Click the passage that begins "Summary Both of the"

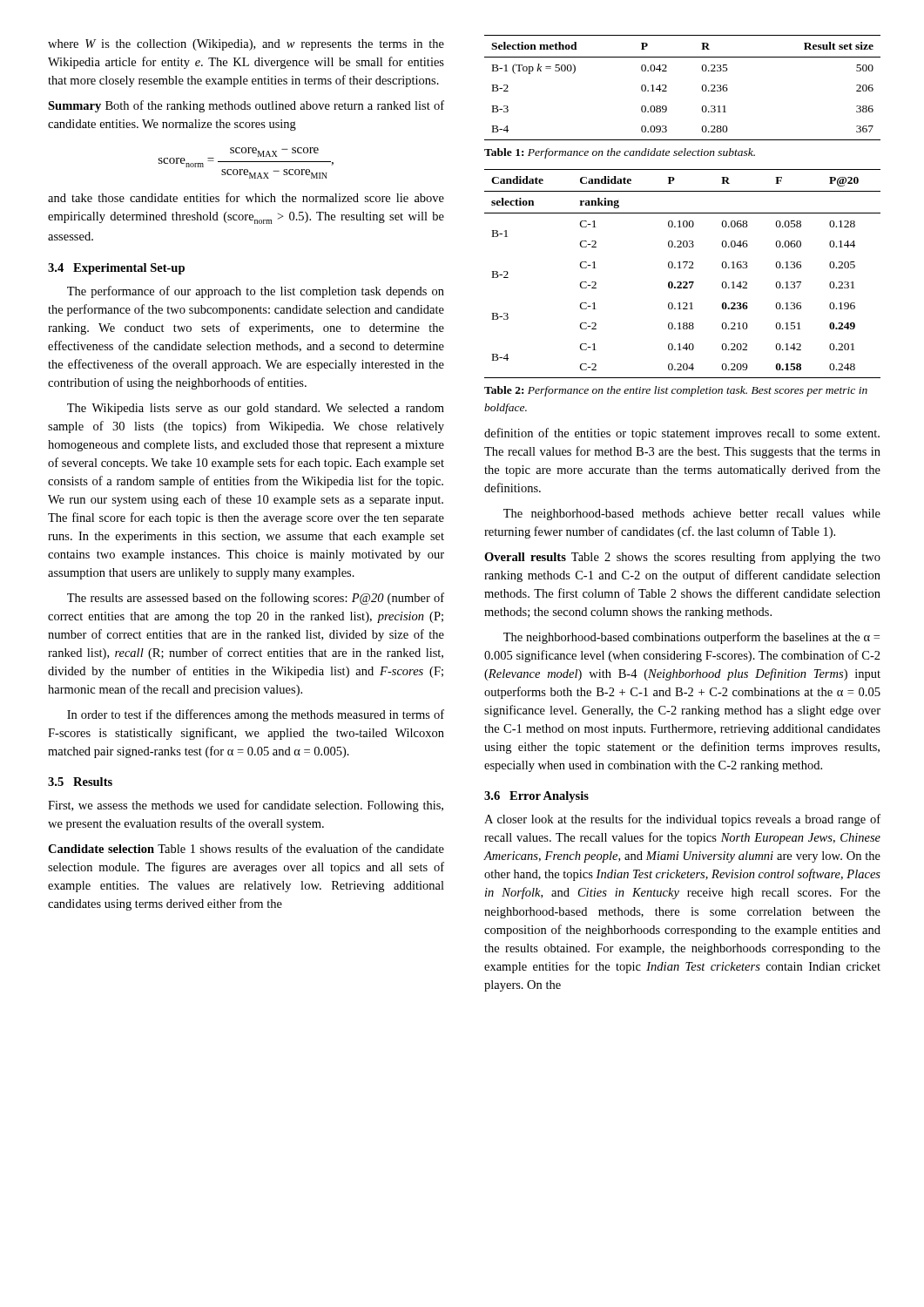tap(246, 115)
